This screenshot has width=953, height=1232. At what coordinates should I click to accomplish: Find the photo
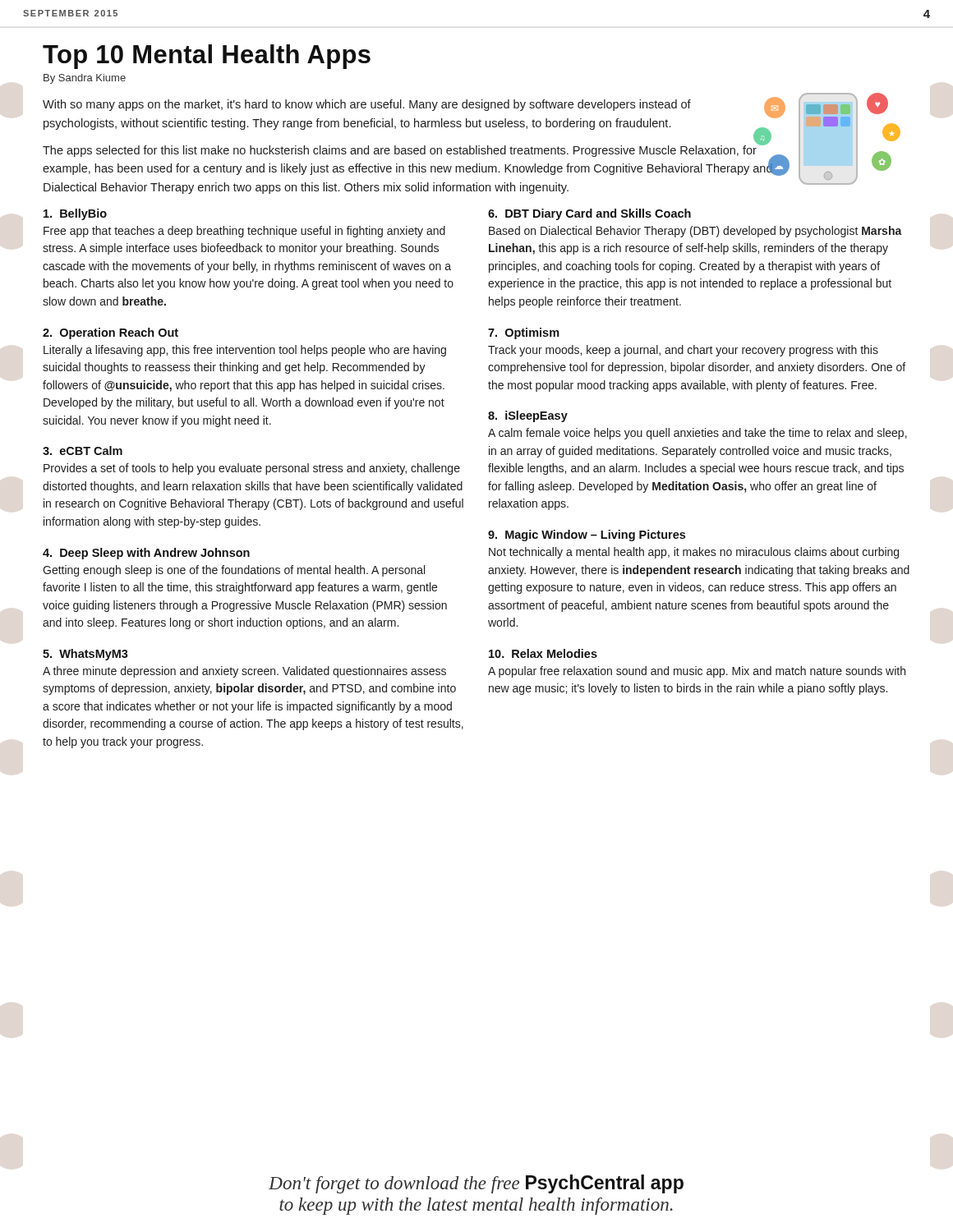click(830, 143)
